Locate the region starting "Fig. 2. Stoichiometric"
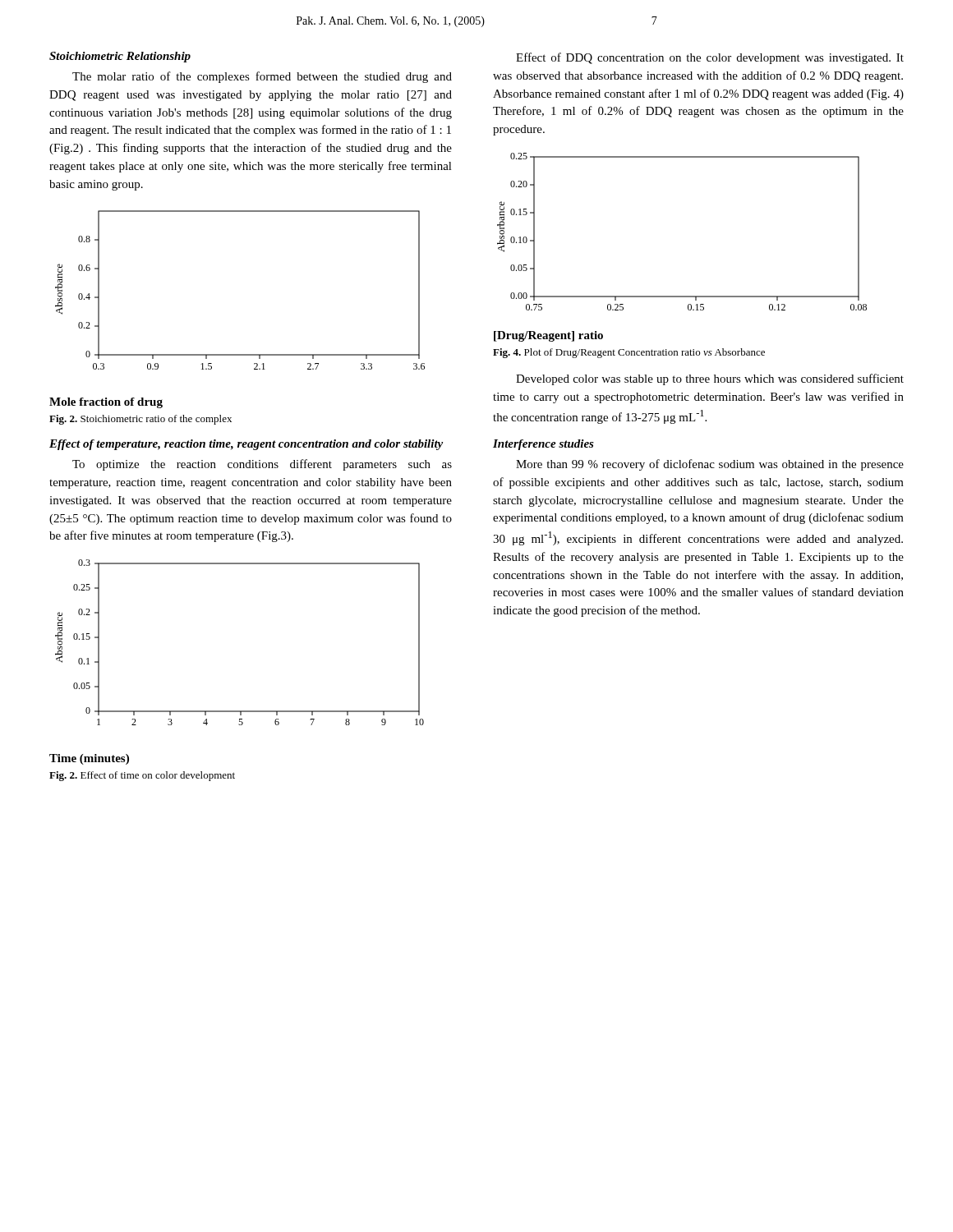The width and height of the screenshot is (953, 1232). [141, 419]
